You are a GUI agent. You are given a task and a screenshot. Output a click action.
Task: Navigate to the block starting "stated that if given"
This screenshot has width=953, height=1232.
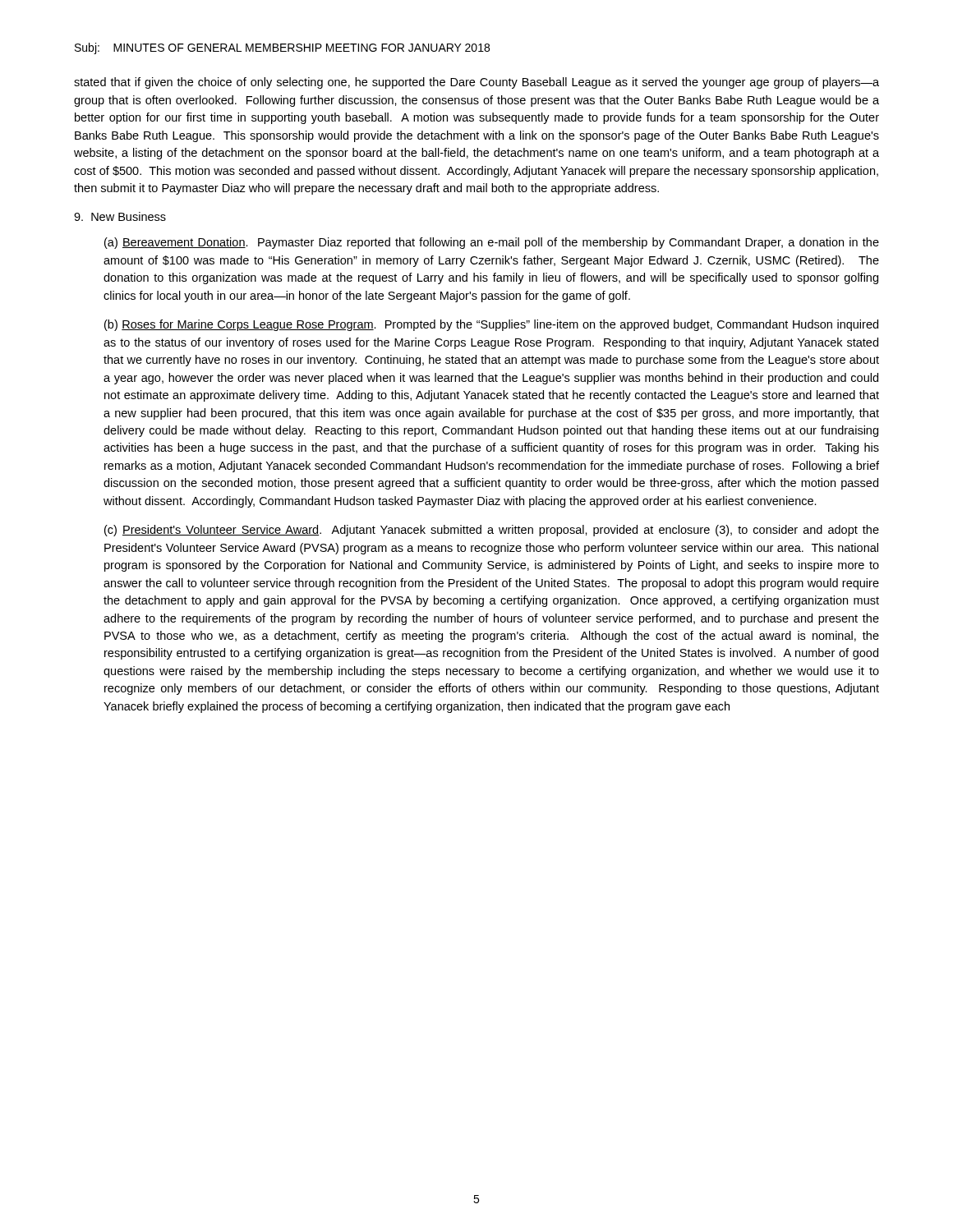tap(476, 135)
